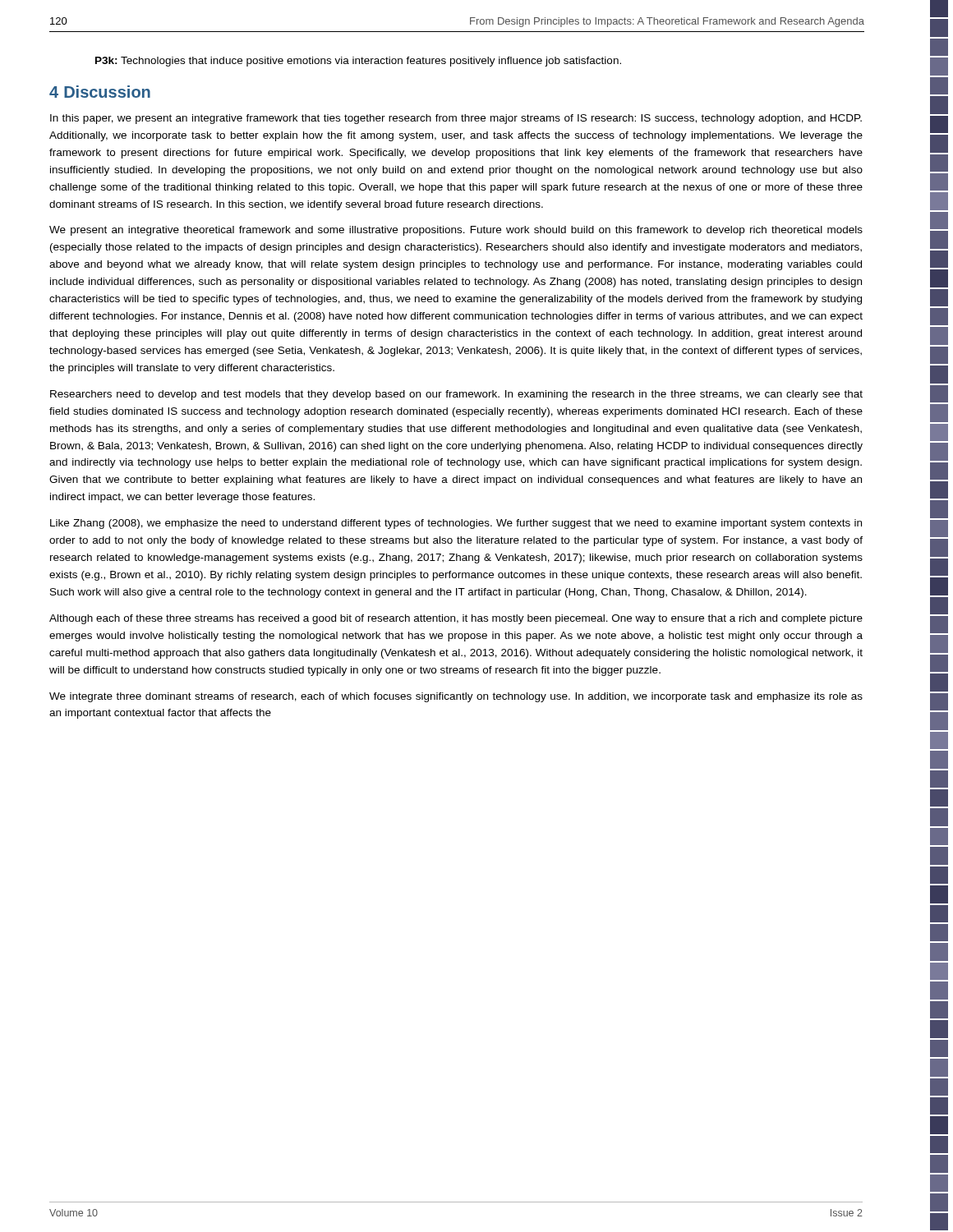
Task: Find the region starting "In this paper, we"
Action: 456,161
